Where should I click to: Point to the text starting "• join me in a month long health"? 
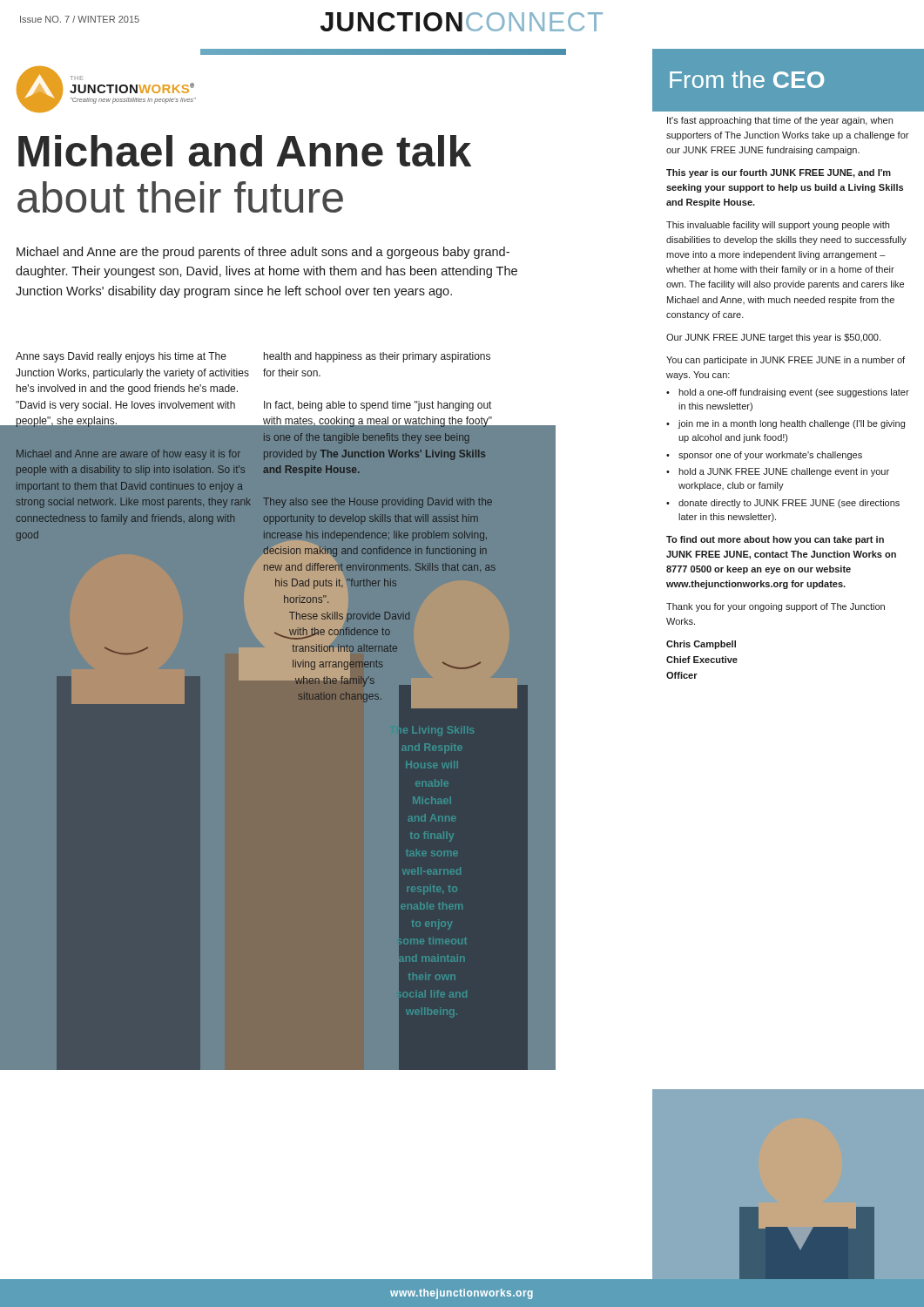(786, 430)
